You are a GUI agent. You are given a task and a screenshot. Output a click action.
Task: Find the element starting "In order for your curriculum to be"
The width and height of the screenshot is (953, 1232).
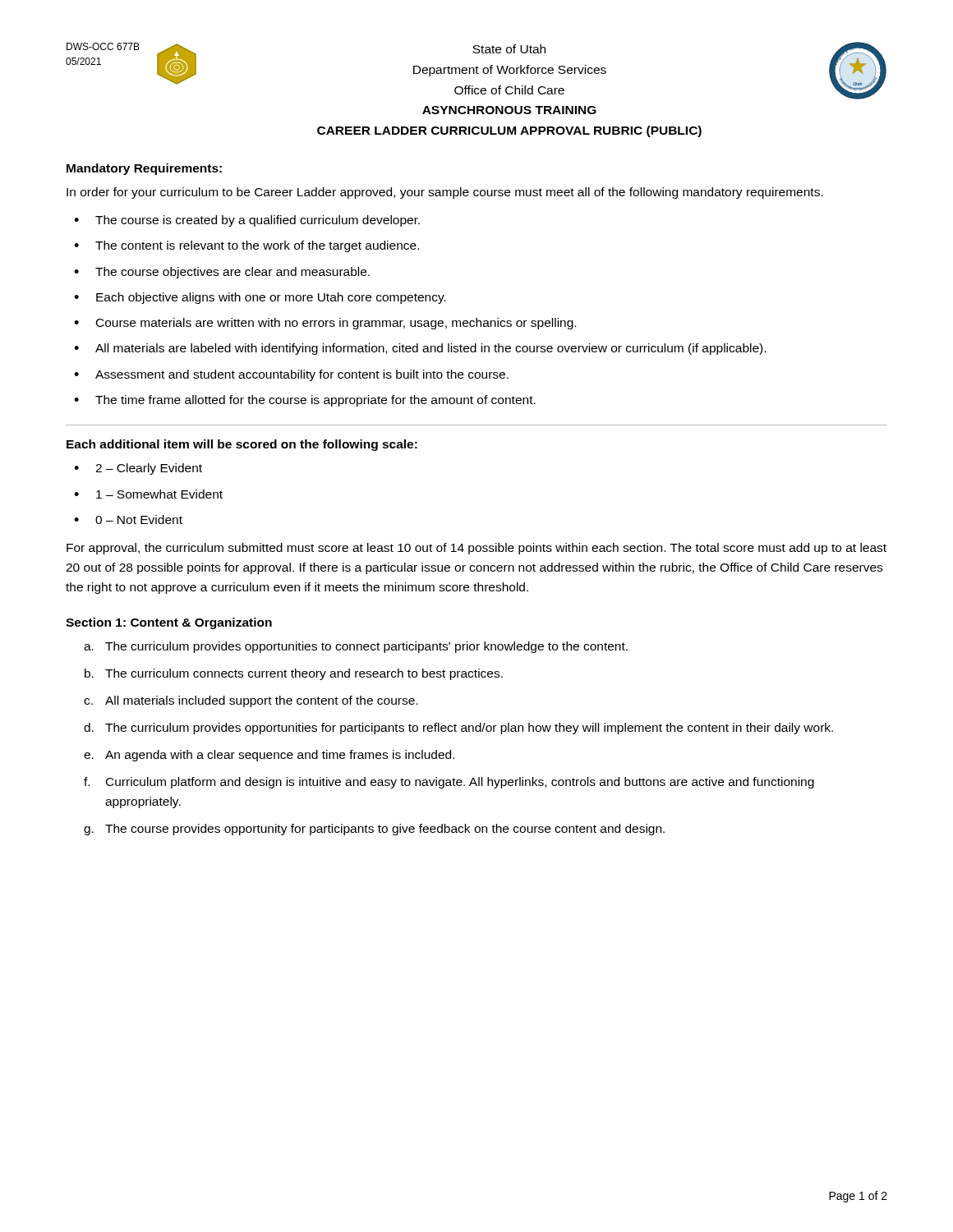point(445,192)
